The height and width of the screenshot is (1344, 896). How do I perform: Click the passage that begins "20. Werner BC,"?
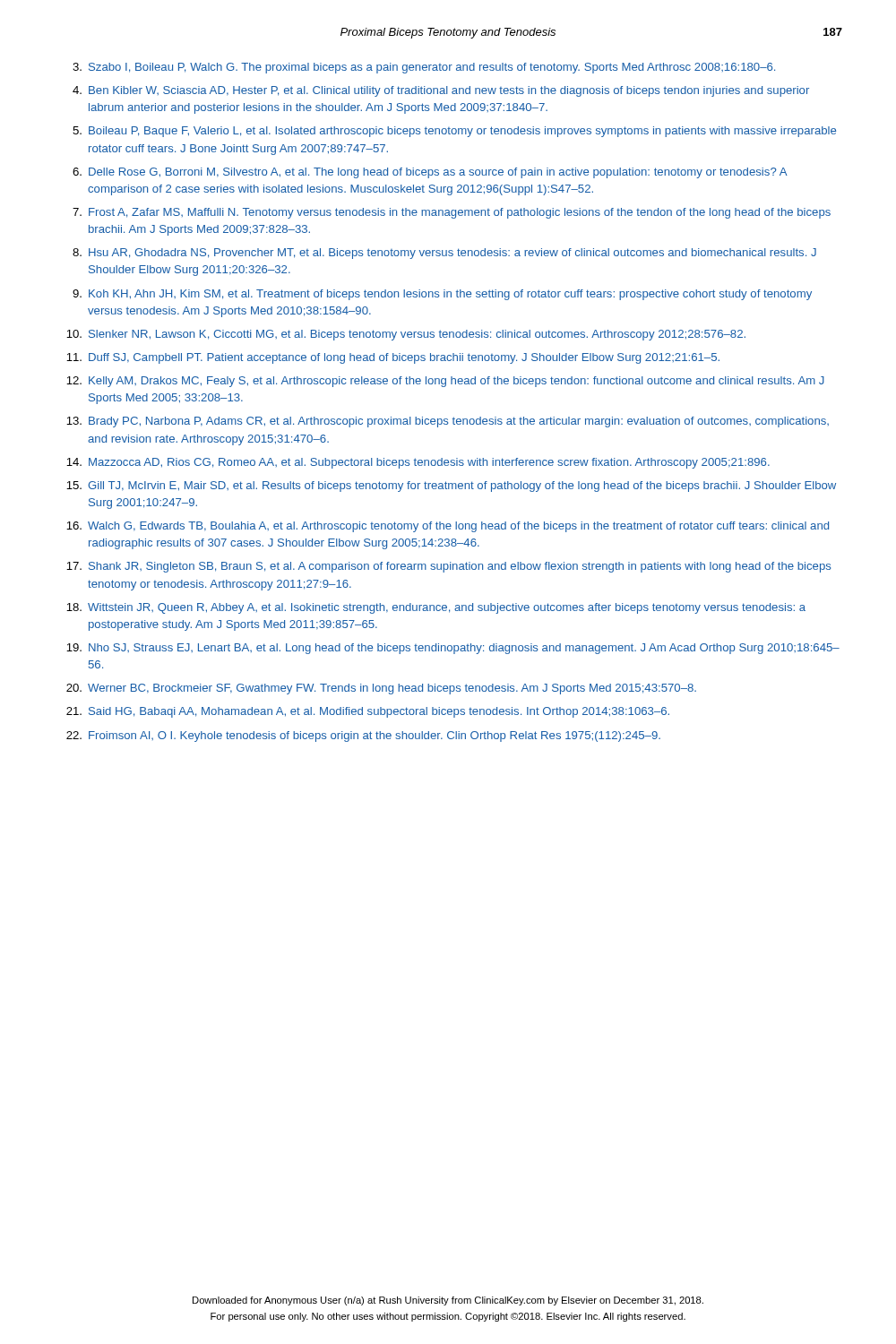tap(448, 688)
